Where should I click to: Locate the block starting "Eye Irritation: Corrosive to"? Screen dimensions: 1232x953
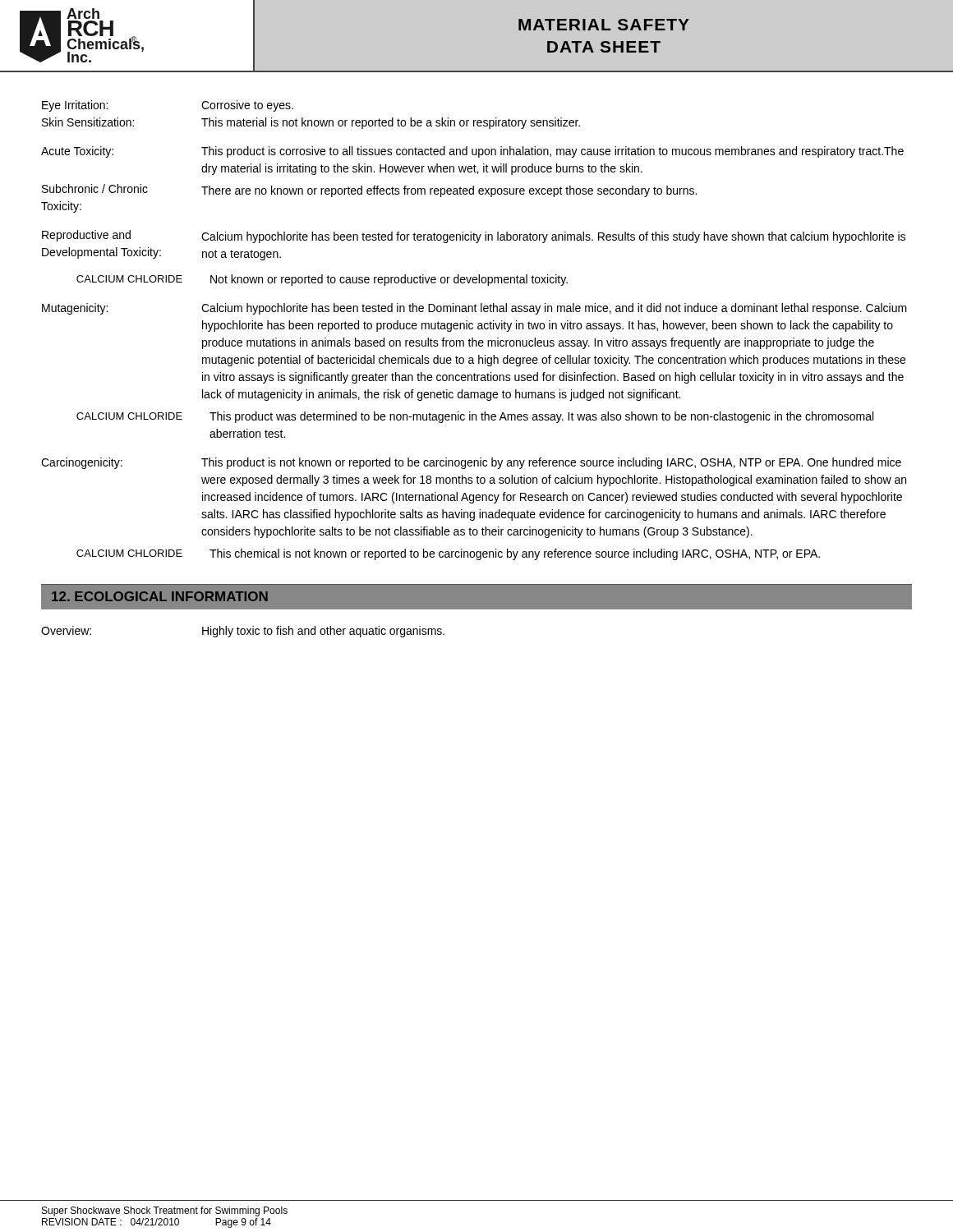pyautogui.click(x=476, y=114)
